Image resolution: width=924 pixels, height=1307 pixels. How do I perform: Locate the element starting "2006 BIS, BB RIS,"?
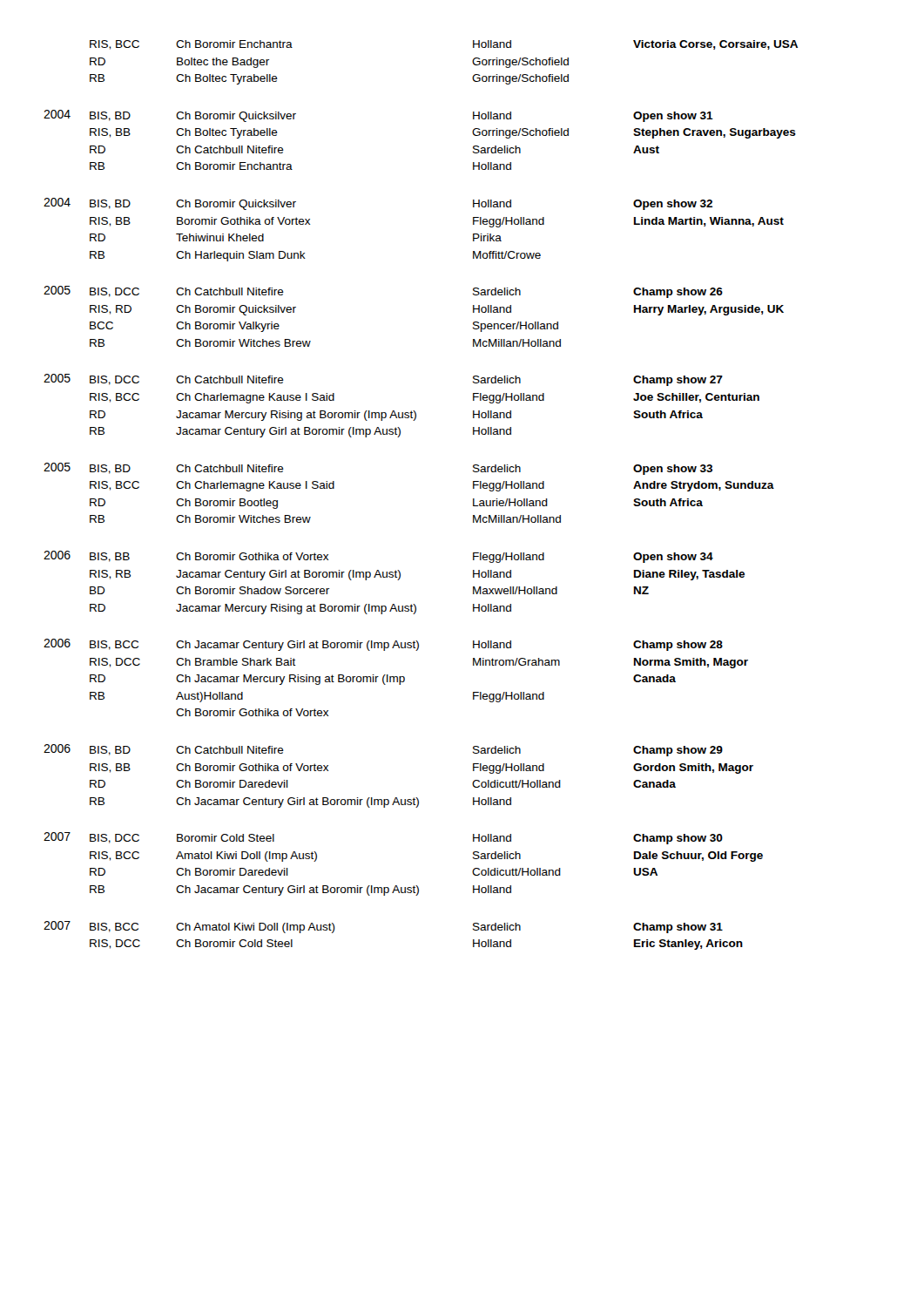click(462, 582)
